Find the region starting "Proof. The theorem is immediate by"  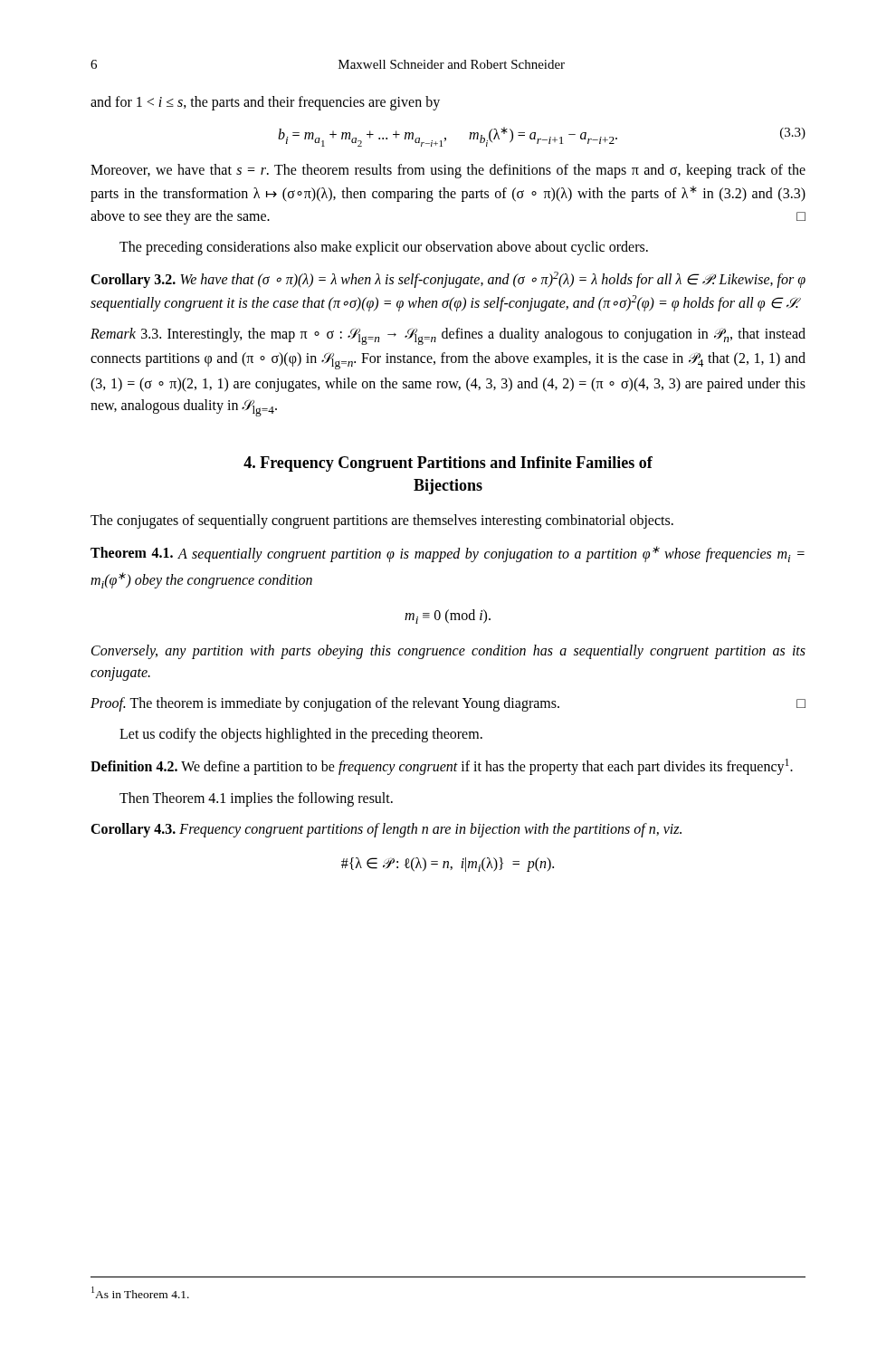pyautogui.click(x=448, y=704)
